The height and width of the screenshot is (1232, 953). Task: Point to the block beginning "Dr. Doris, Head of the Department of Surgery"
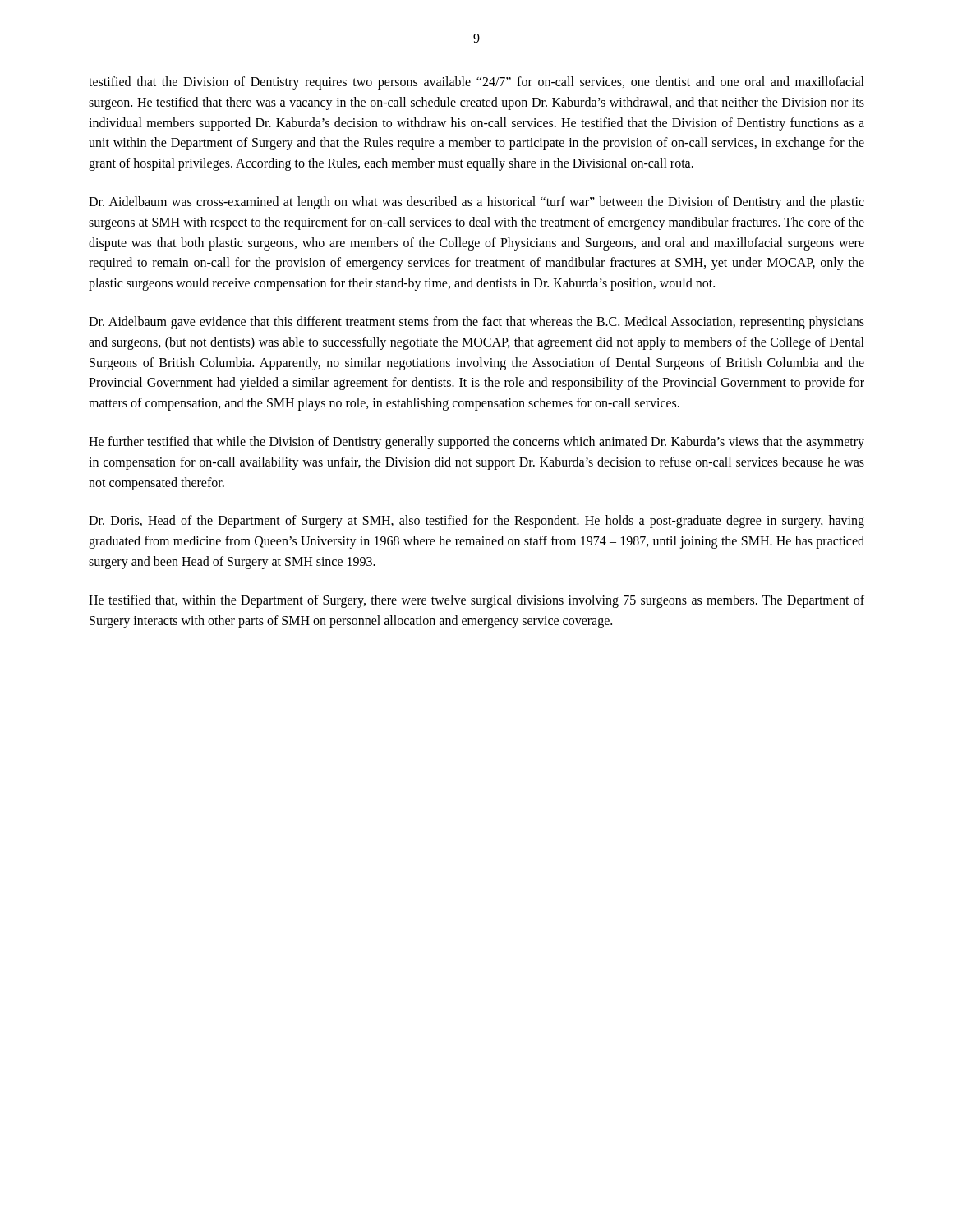[x=476, y=541]
